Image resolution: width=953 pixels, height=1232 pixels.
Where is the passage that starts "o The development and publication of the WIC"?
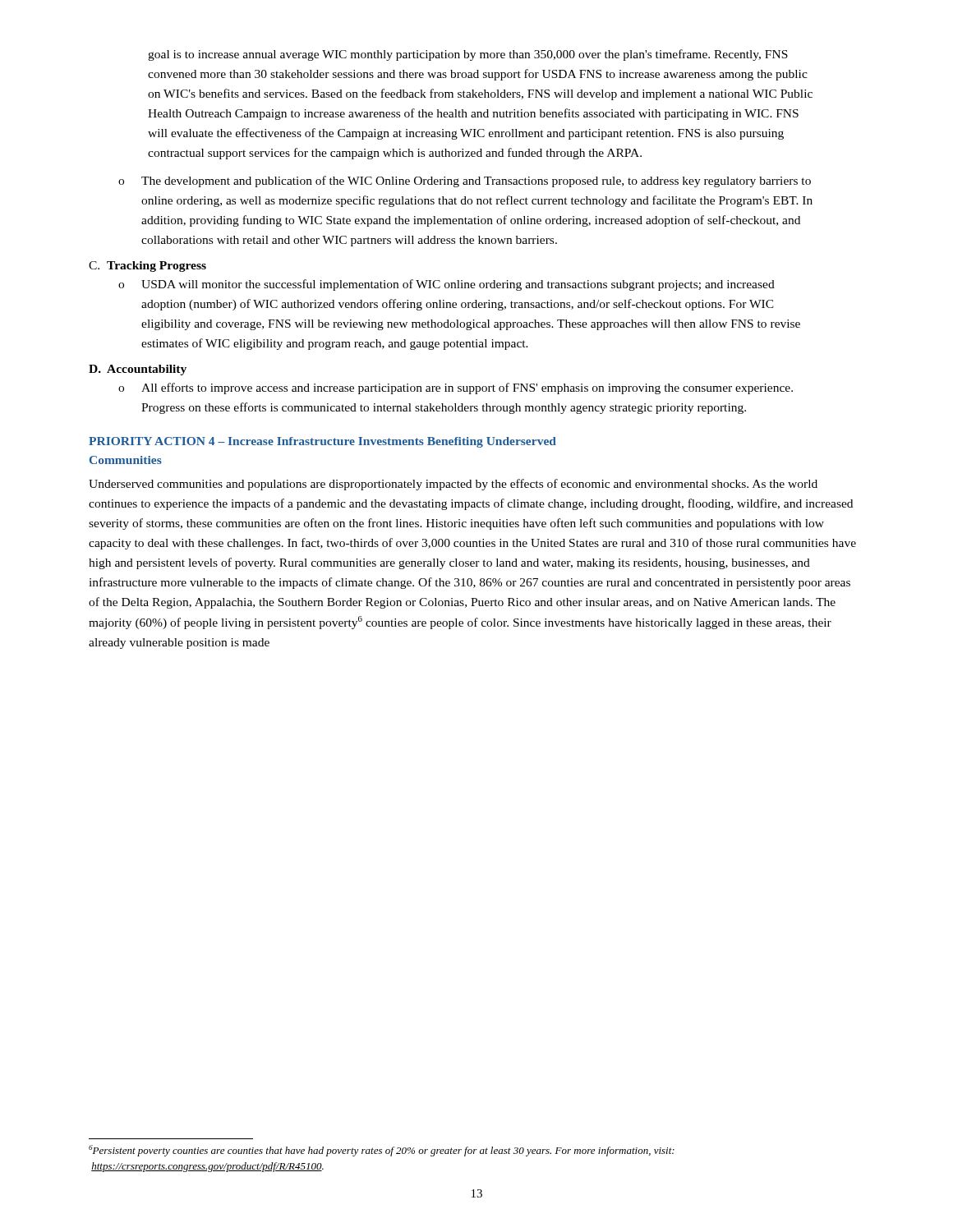(x=467, y=210)
